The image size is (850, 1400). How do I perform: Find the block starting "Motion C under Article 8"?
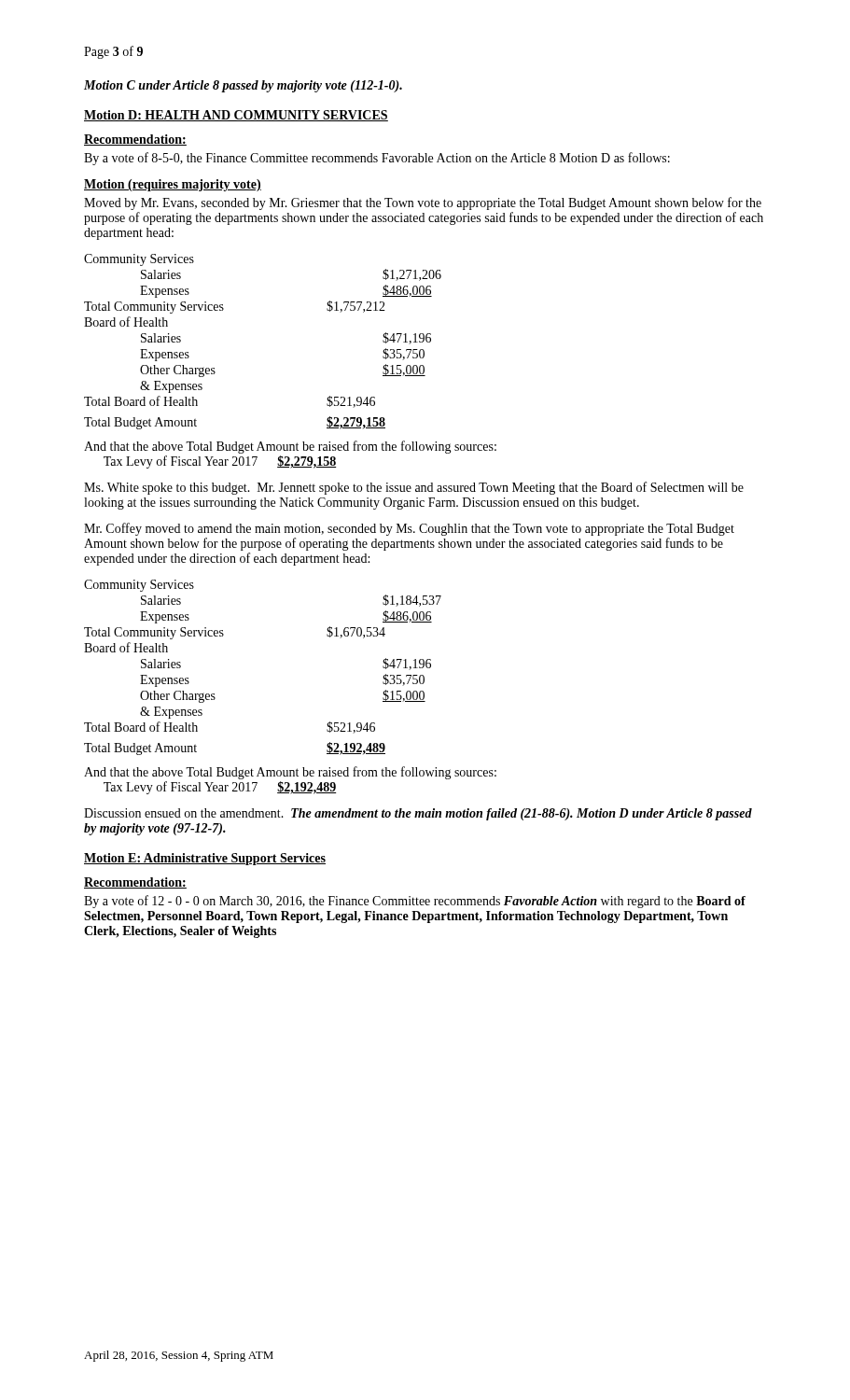[243, 85]
